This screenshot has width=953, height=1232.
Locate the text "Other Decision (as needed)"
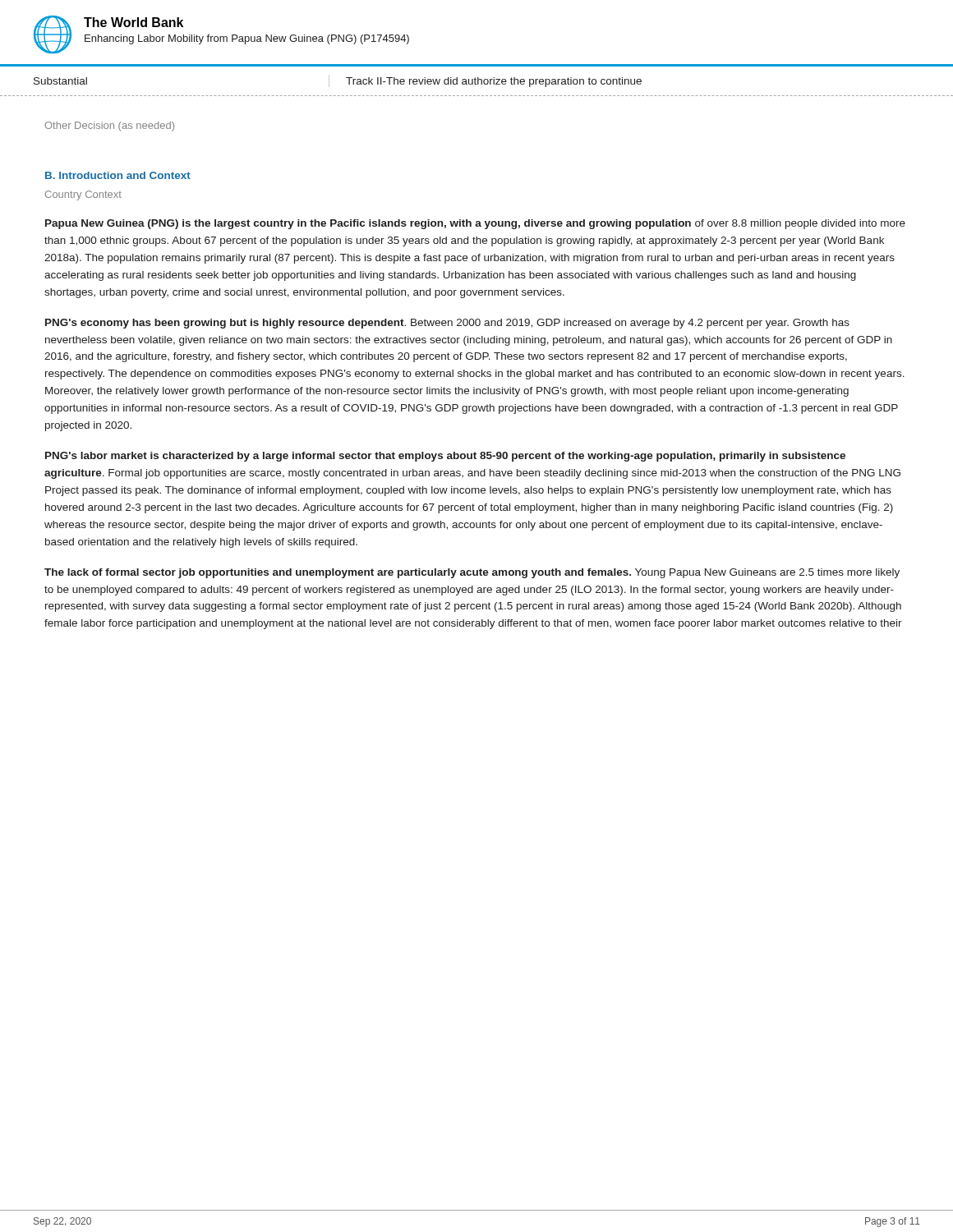[x=110, y=125]
